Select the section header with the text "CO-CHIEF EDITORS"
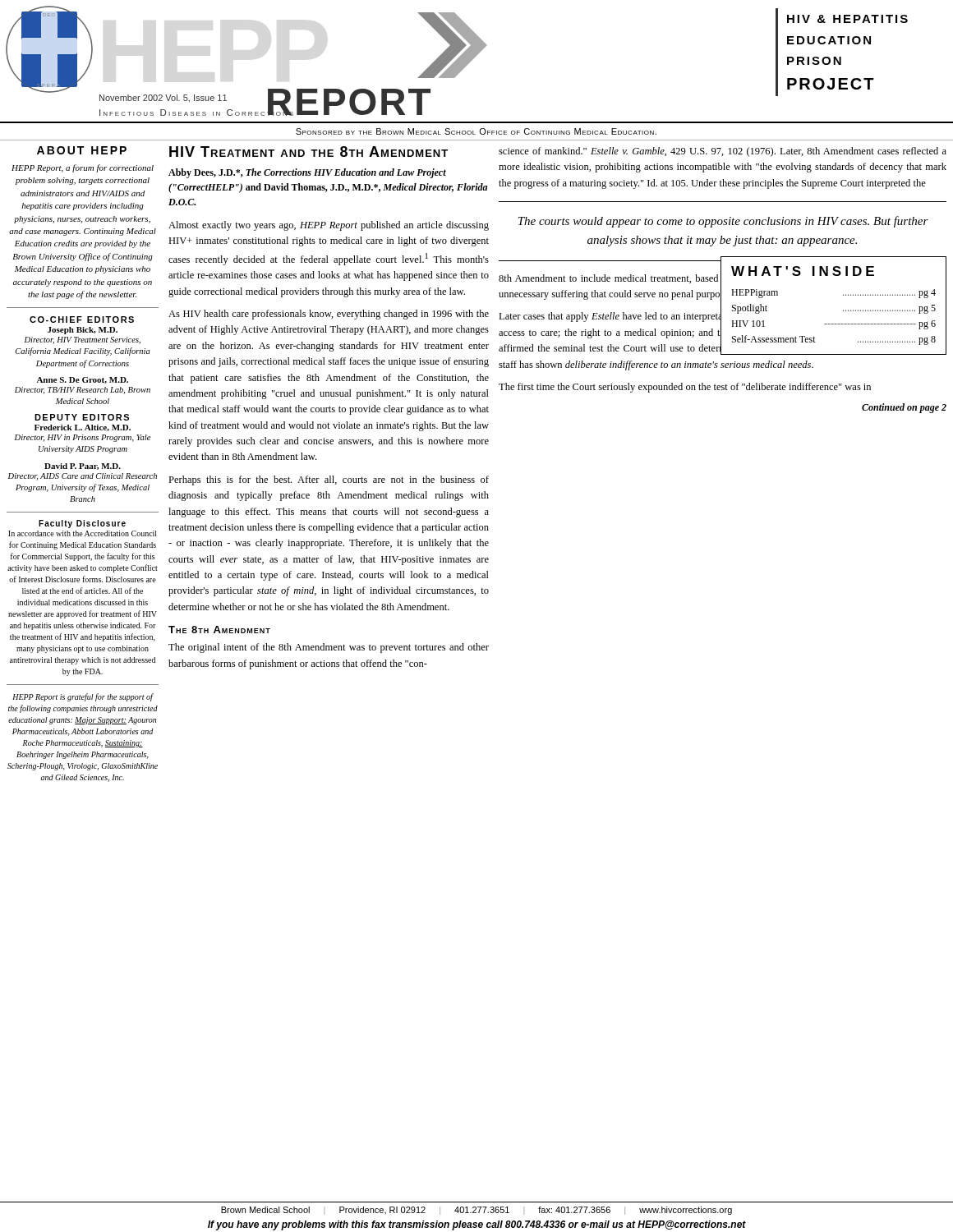The width and height of the screenshot is (953, 1232). (83, 320)
